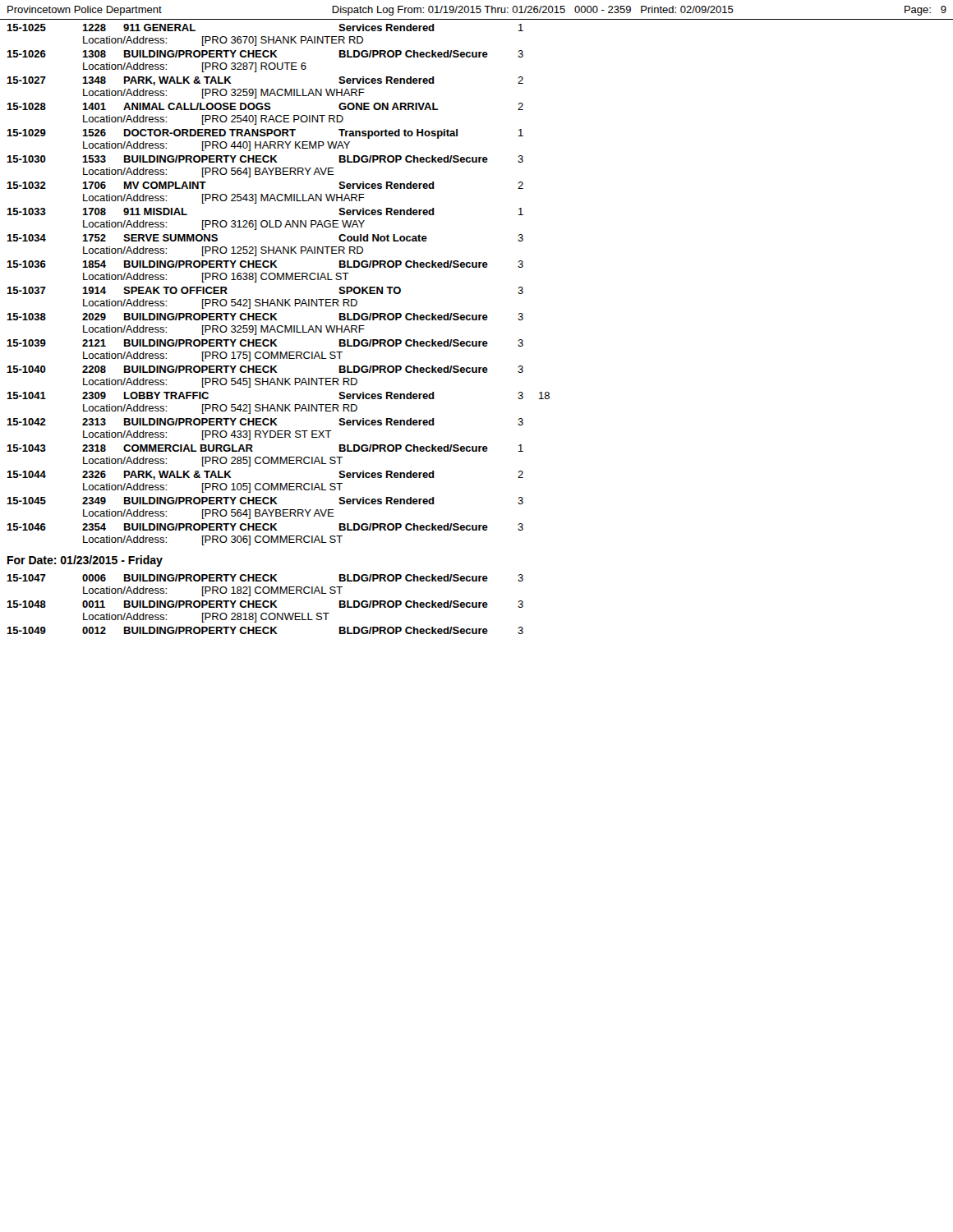Select the list item that reads "15-1034 1752 SERVE SUMMONS Could Not"
This screenshot has width=953, height=1232.
tap(265, 245)
